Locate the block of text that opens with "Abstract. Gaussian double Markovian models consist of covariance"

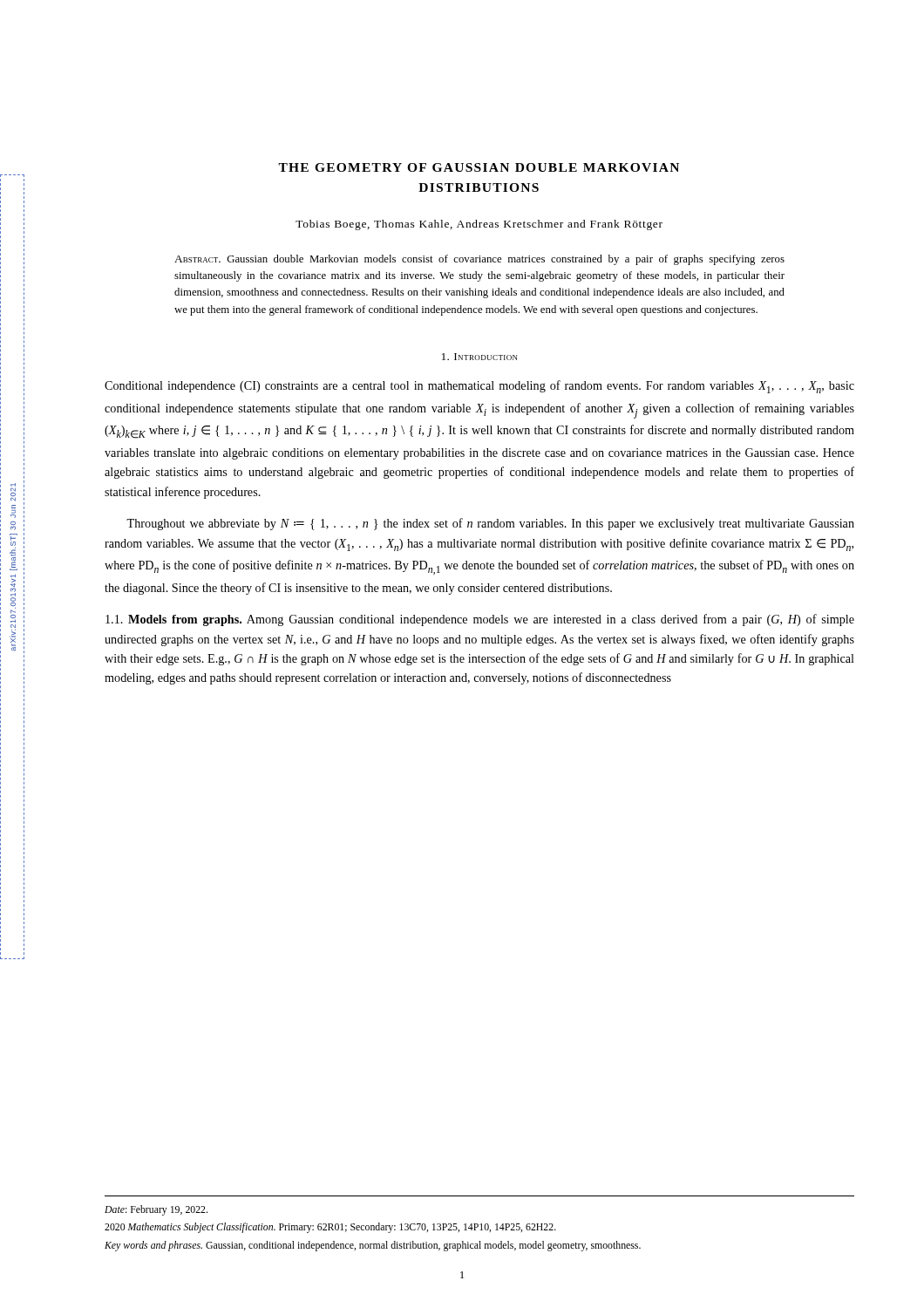(479, 284)
